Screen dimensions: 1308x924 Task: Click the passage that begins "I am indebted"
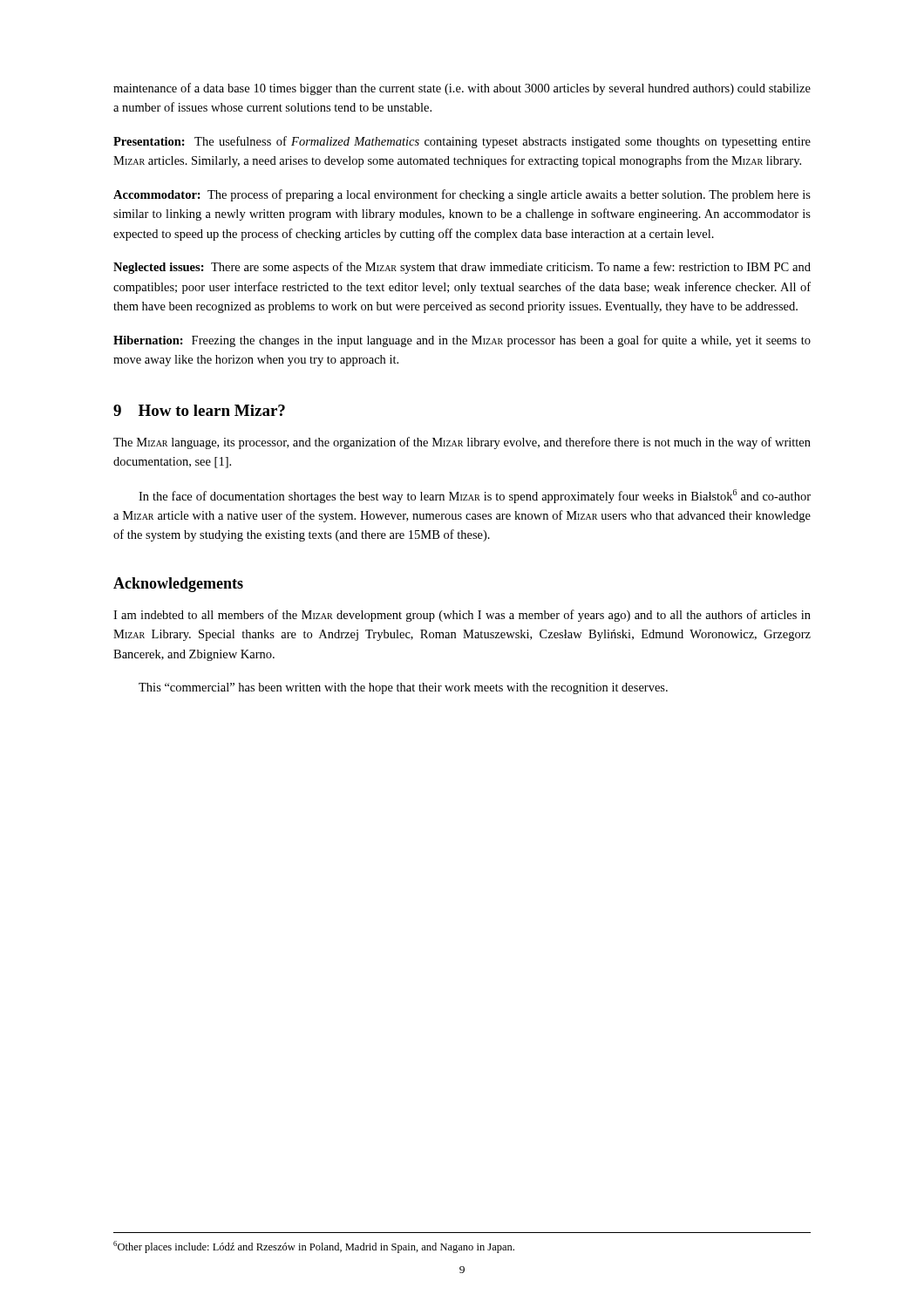462,634
